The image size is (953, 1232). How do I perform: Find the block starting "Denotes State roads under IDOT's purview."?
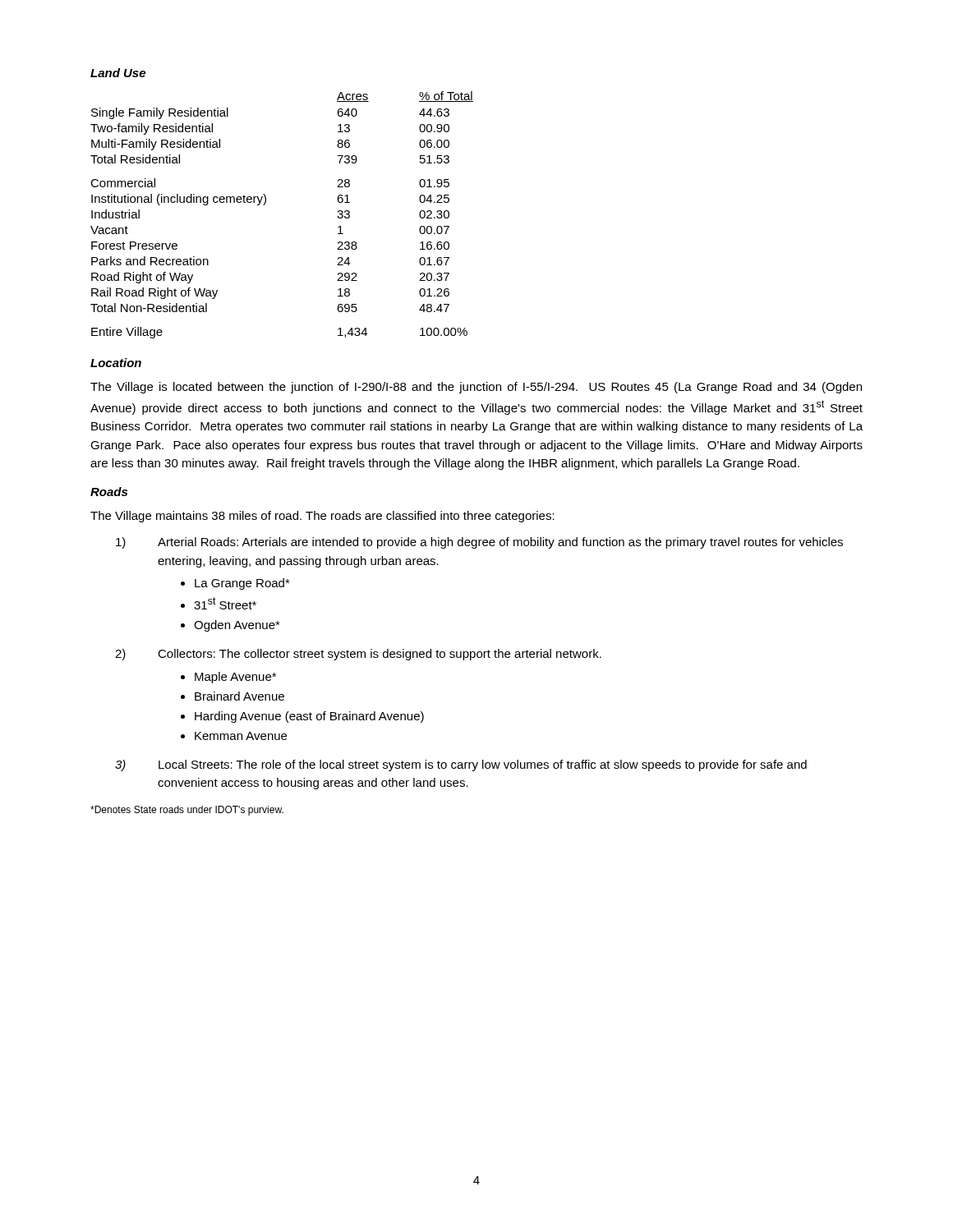[x=187, y=809]
